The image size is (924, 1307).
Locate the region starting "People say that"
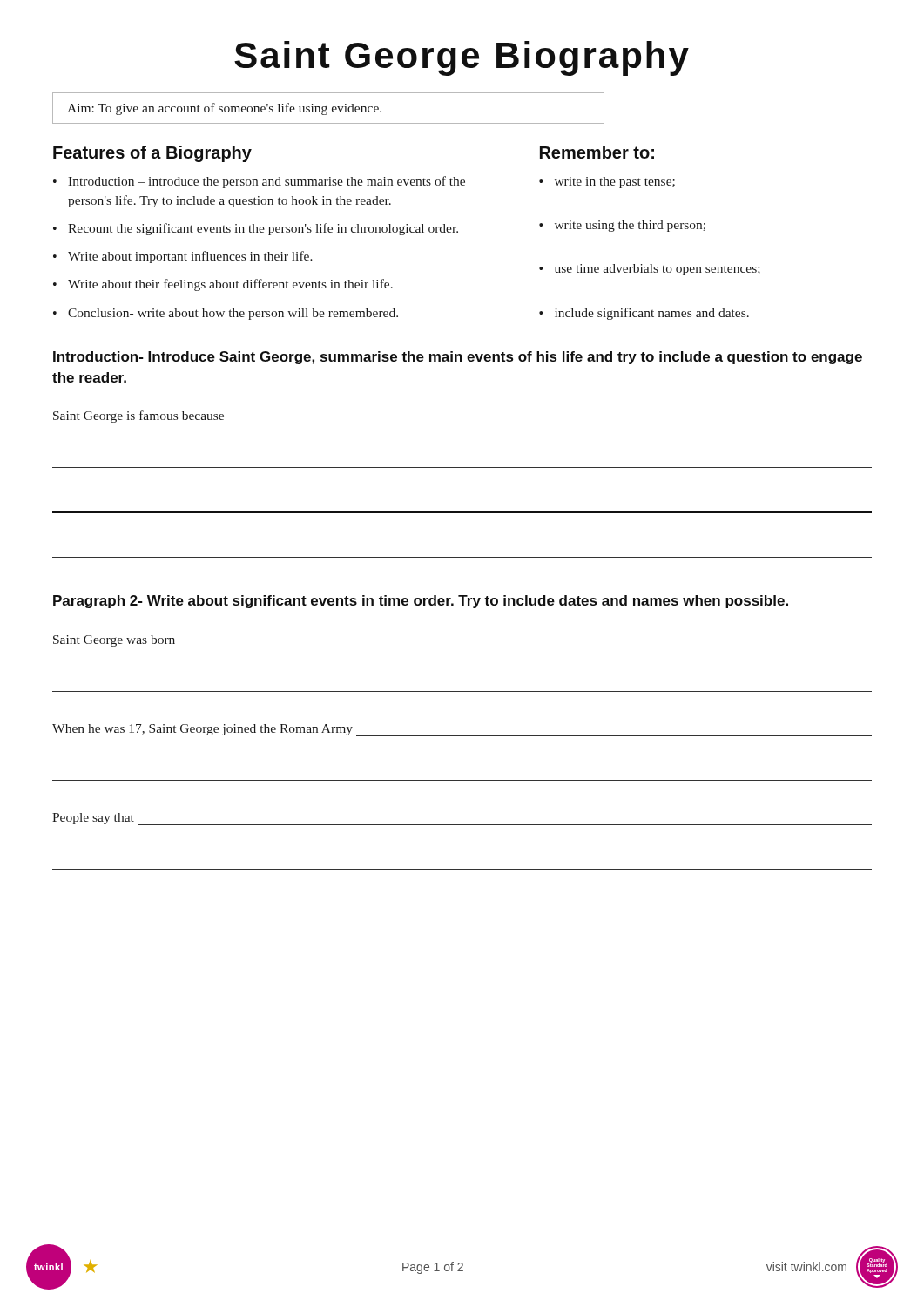click(x=93, y=817)
